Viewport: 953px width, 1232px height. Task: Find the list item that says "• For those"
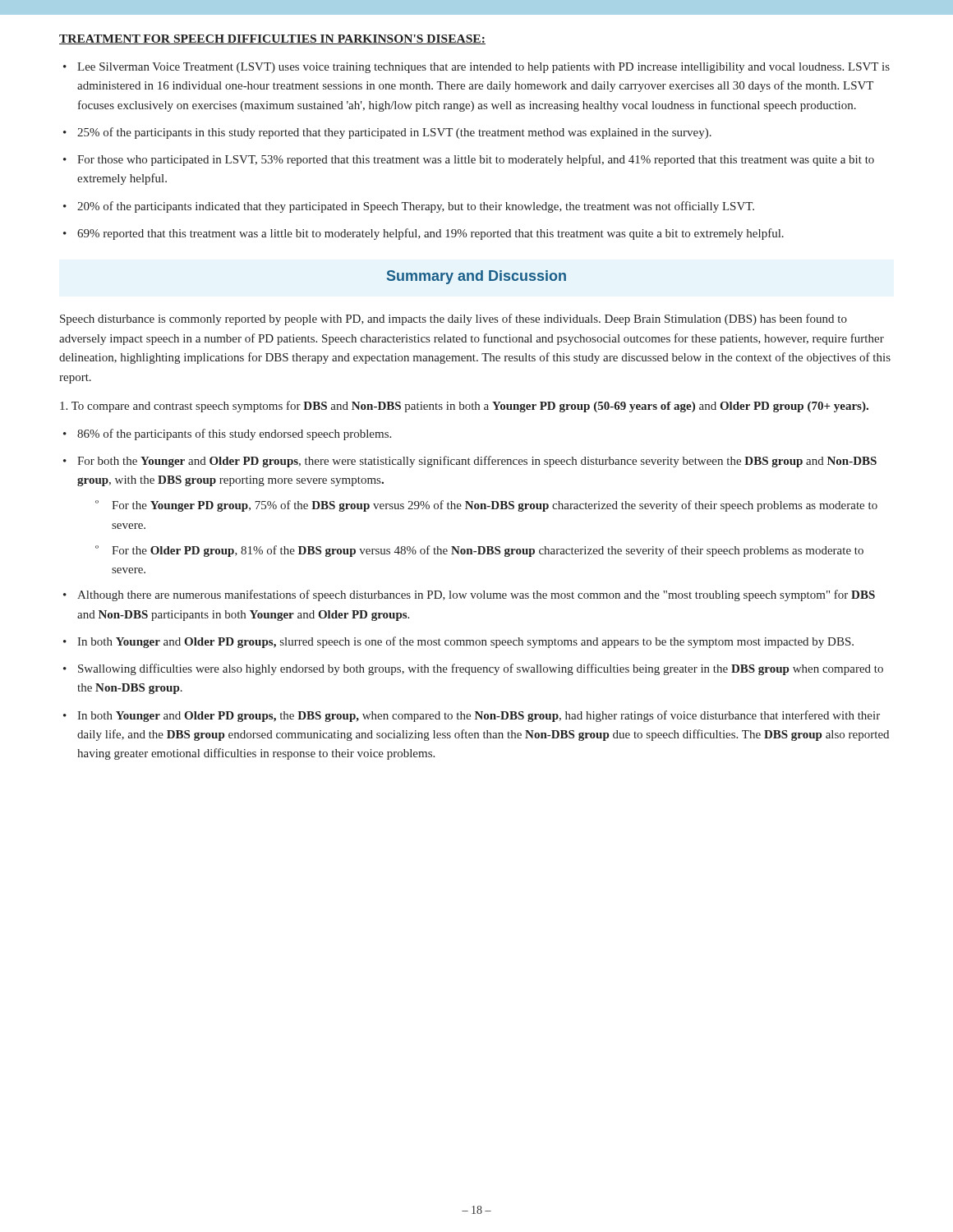468,168
